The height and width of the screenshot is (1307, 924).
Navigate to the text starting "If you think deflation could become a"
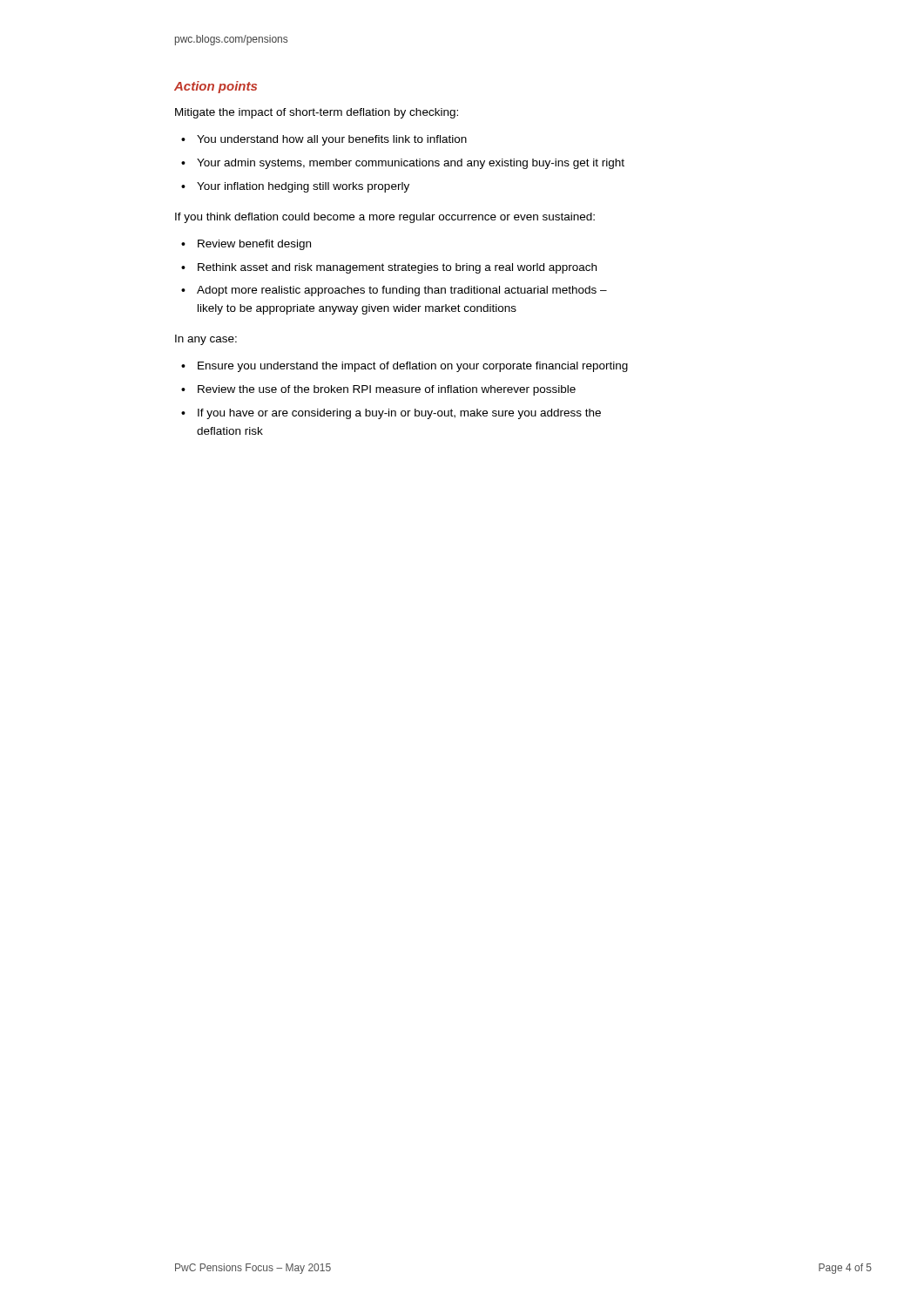pyautogui.click(x=385, y=216)
